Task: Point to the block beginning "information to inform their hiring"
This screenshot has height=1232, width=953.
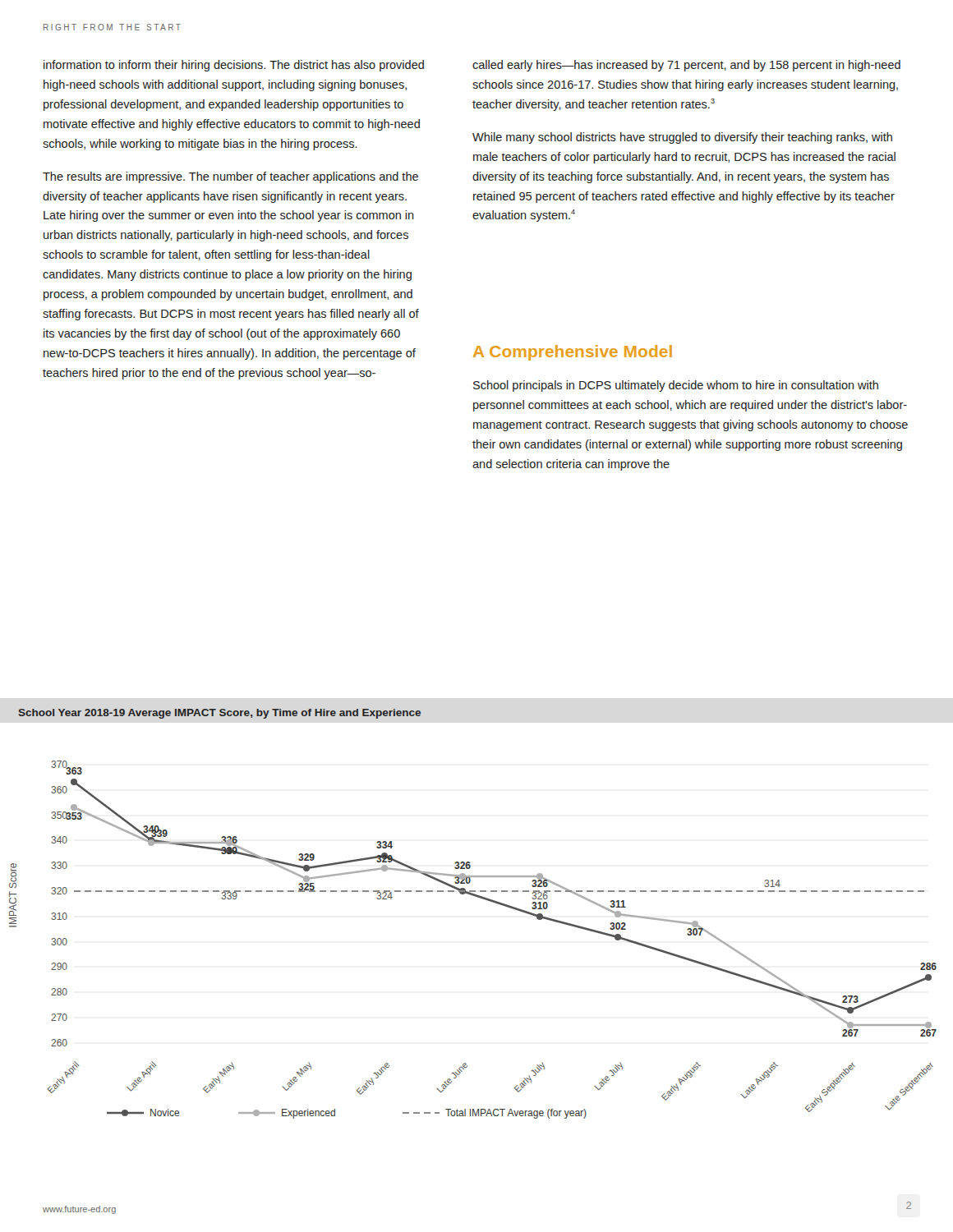Action: pyautogui.click(x=235, y=220)
